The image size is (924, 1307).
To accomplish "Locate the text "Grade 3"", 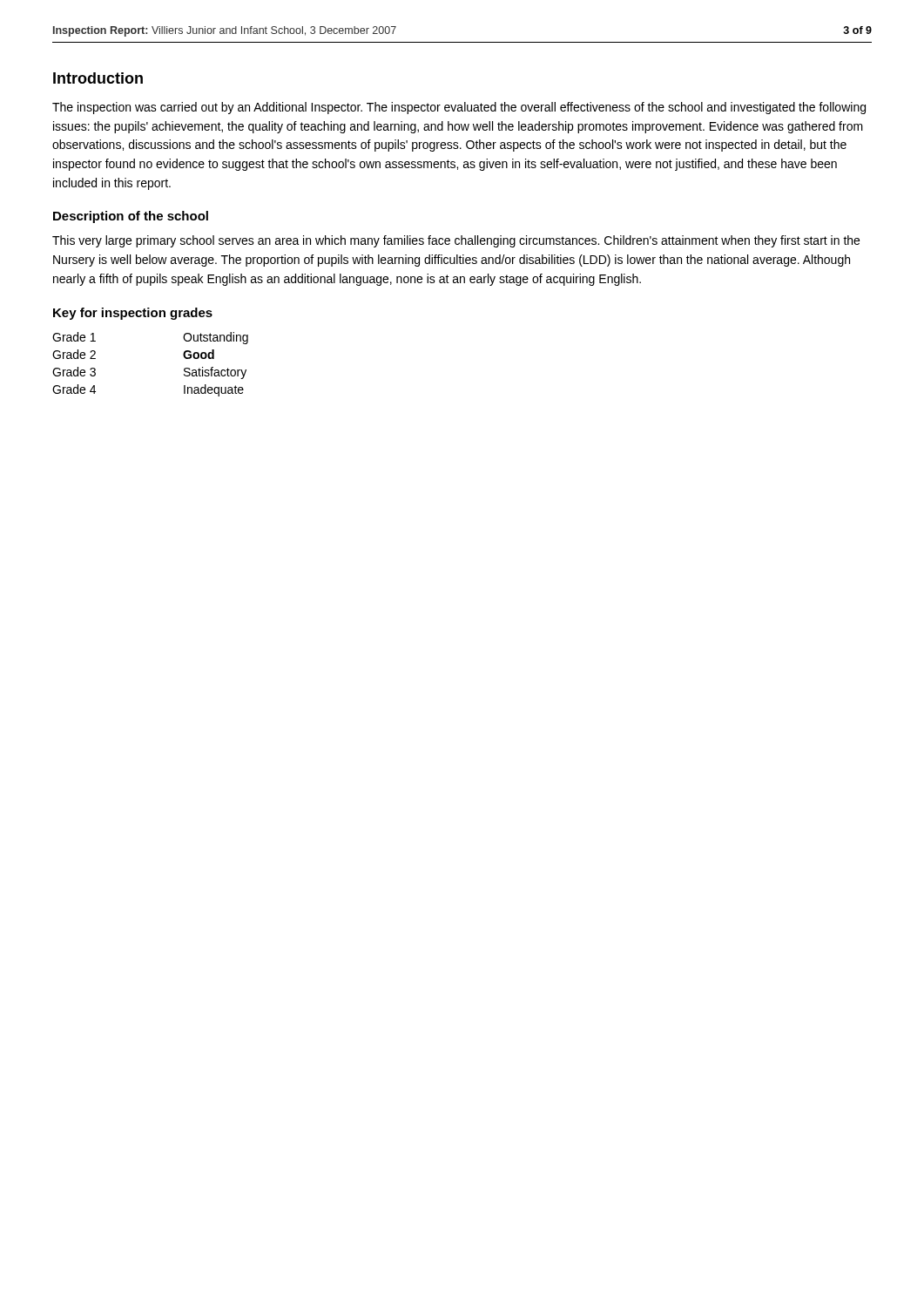I will [x=74, y=372].
